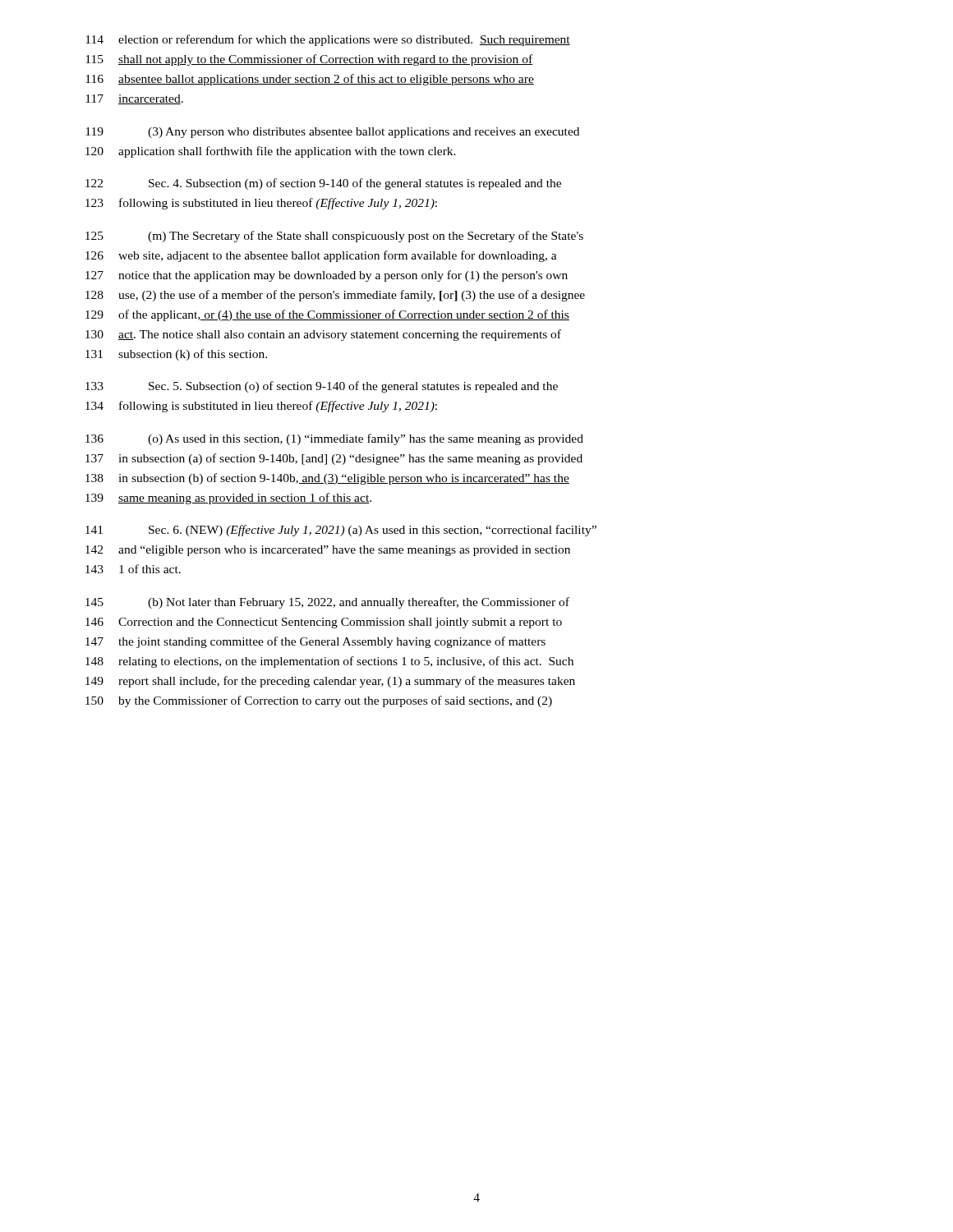This screenshot has height=1232, width=953.
Task: Point to the block starting "139 same meaning as provided"
Action: pyautogui.click(x=223, y=498)
